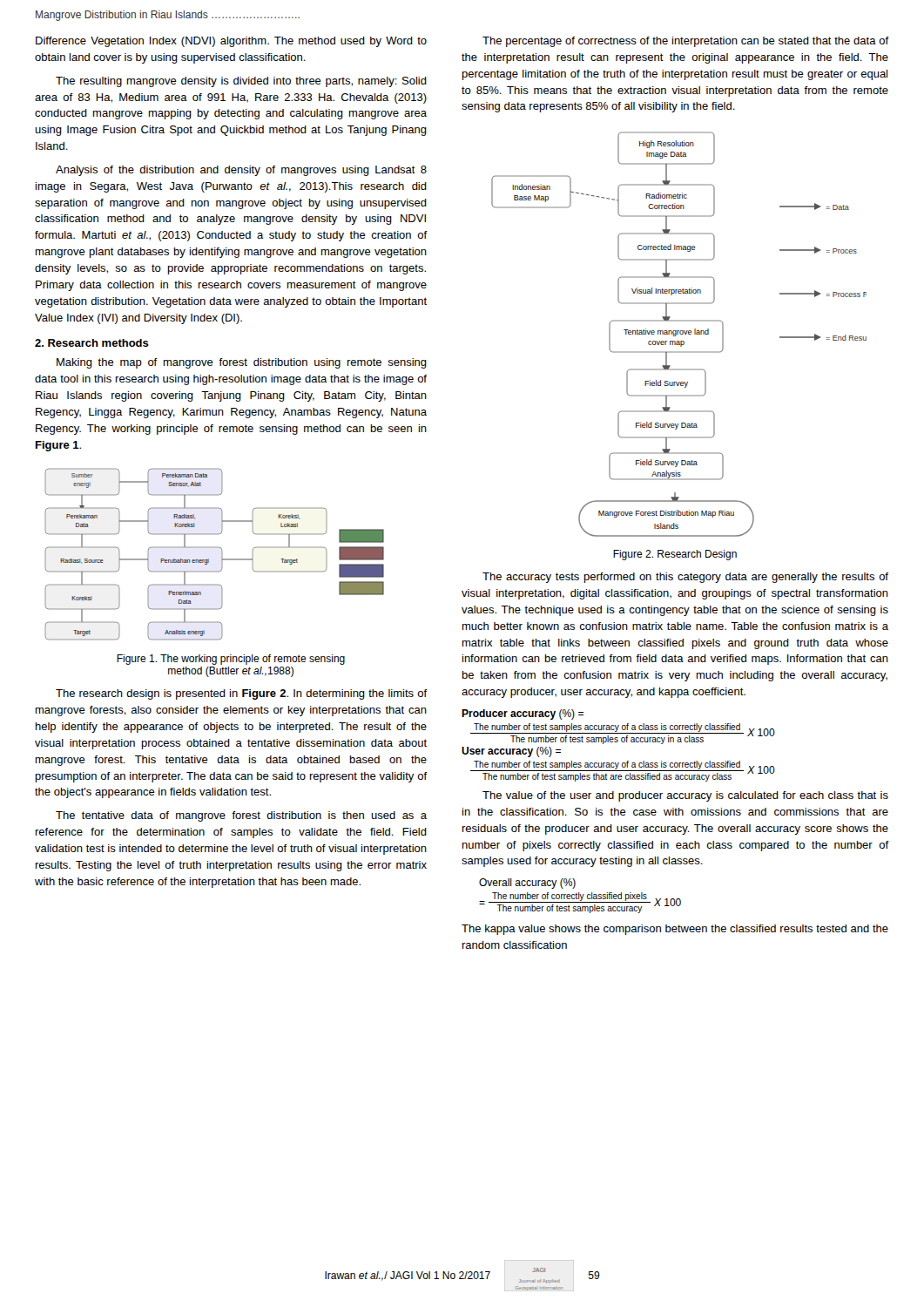Find the caption with the text "Figure 1. The working principle"
The image size is (924, 1307).
click(x=231, y=665)
